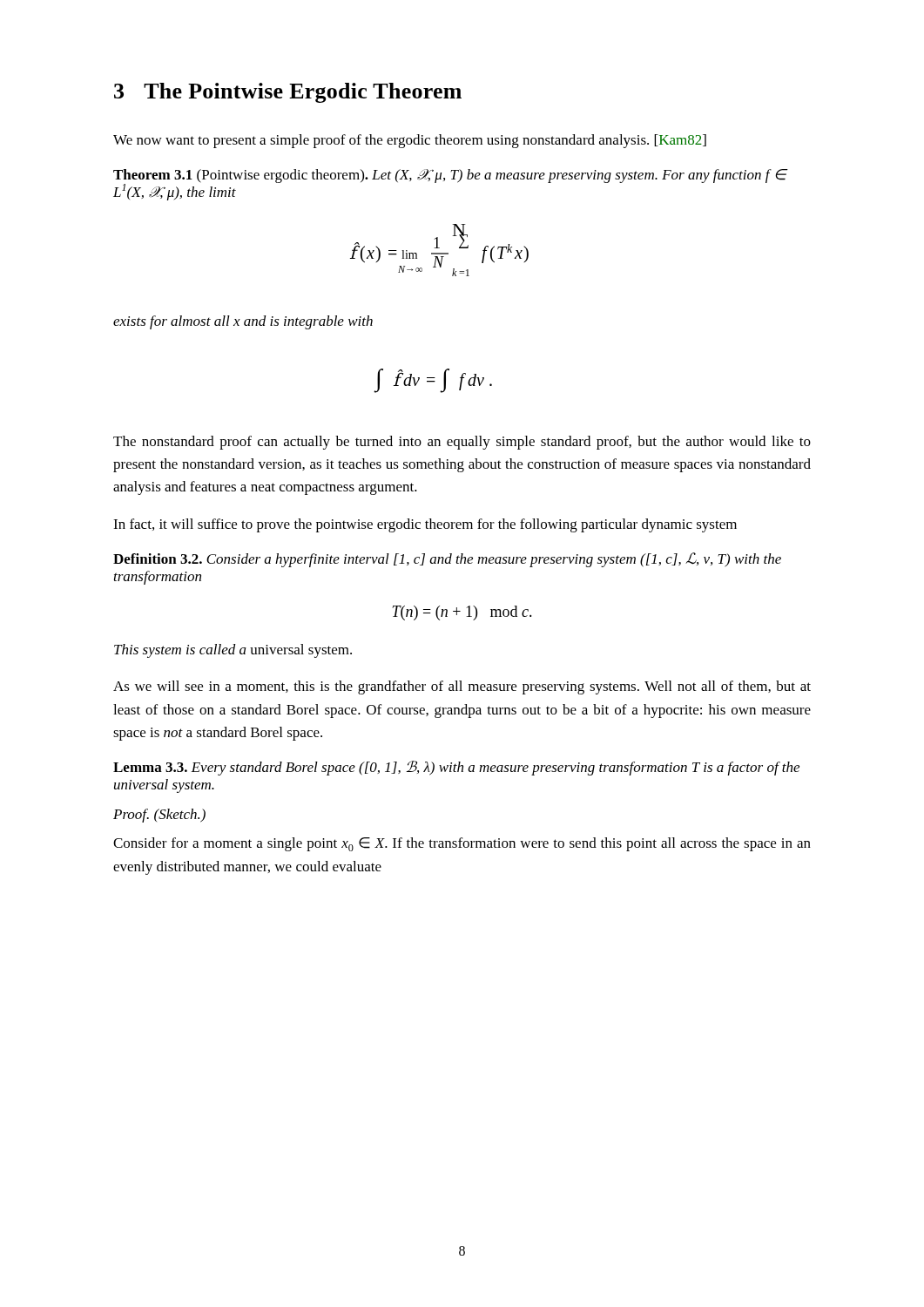Click on the formula that says "∫ f̂ d"
The height and width of the screenshot is (1307, 924).
(462, 380)
